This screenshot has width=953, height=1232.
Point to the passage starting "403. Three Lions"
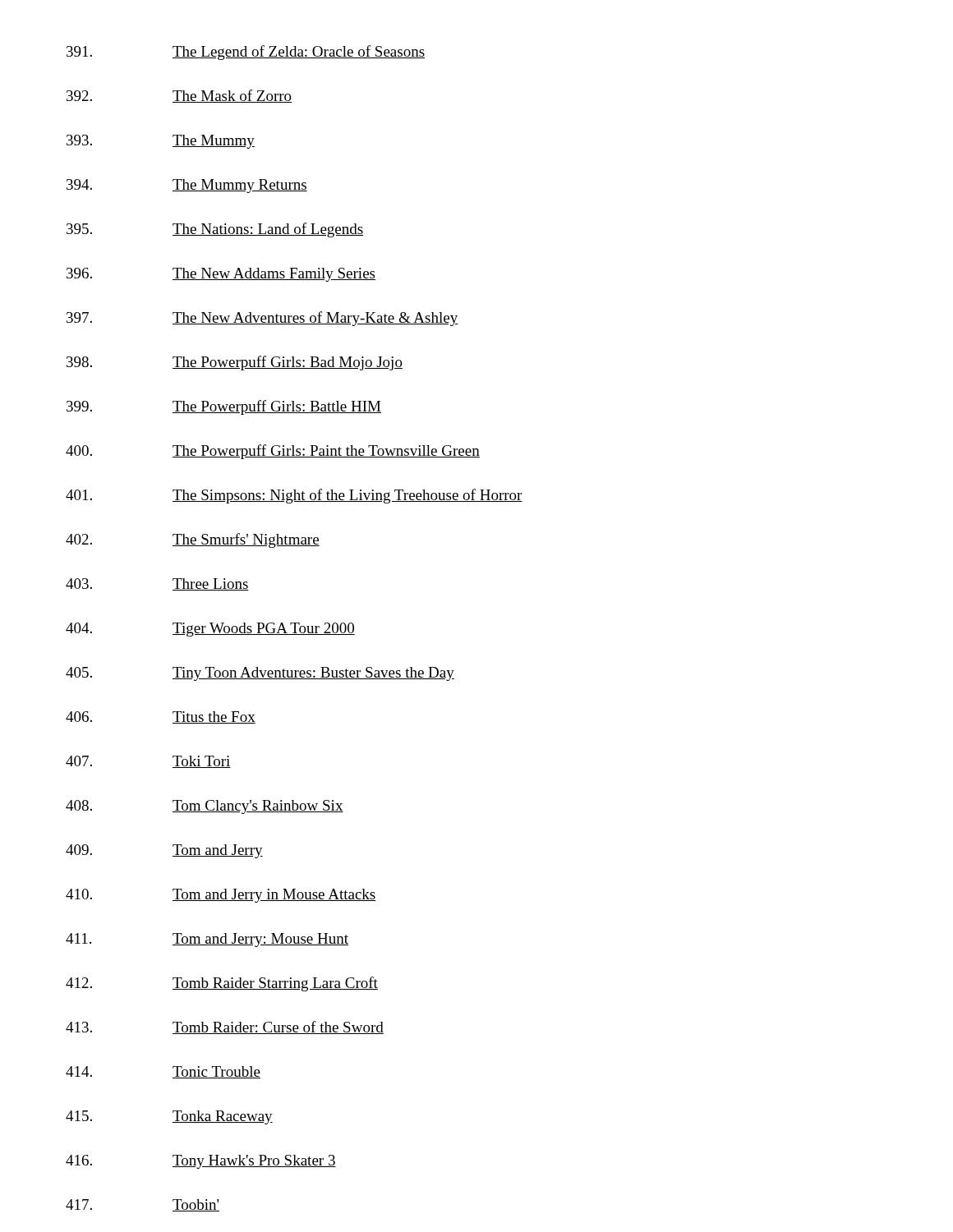coord(74,584)
